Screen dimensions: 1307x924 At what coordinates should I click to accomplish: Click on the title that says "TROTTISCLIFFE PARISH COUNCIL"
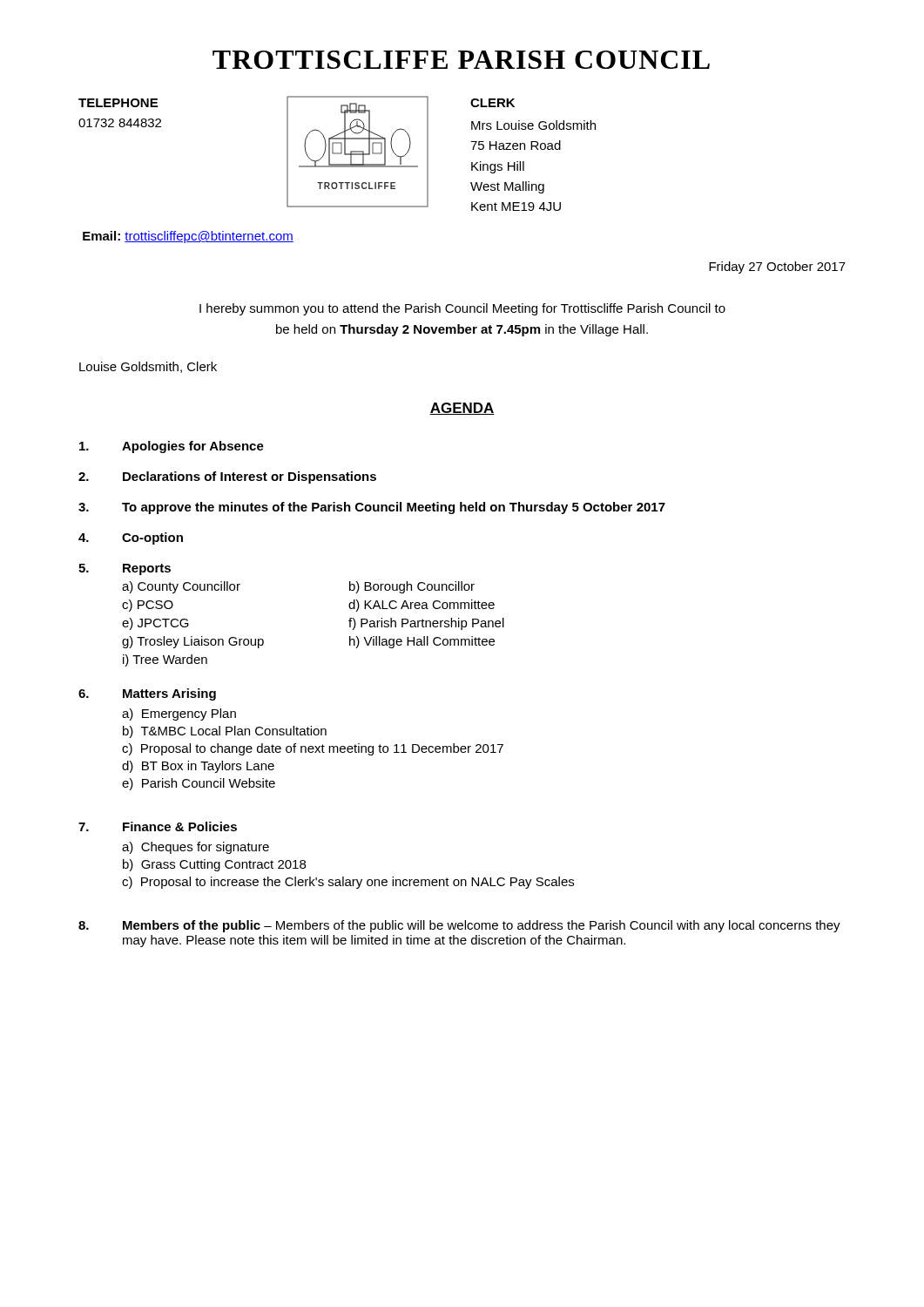pos(462,59)
